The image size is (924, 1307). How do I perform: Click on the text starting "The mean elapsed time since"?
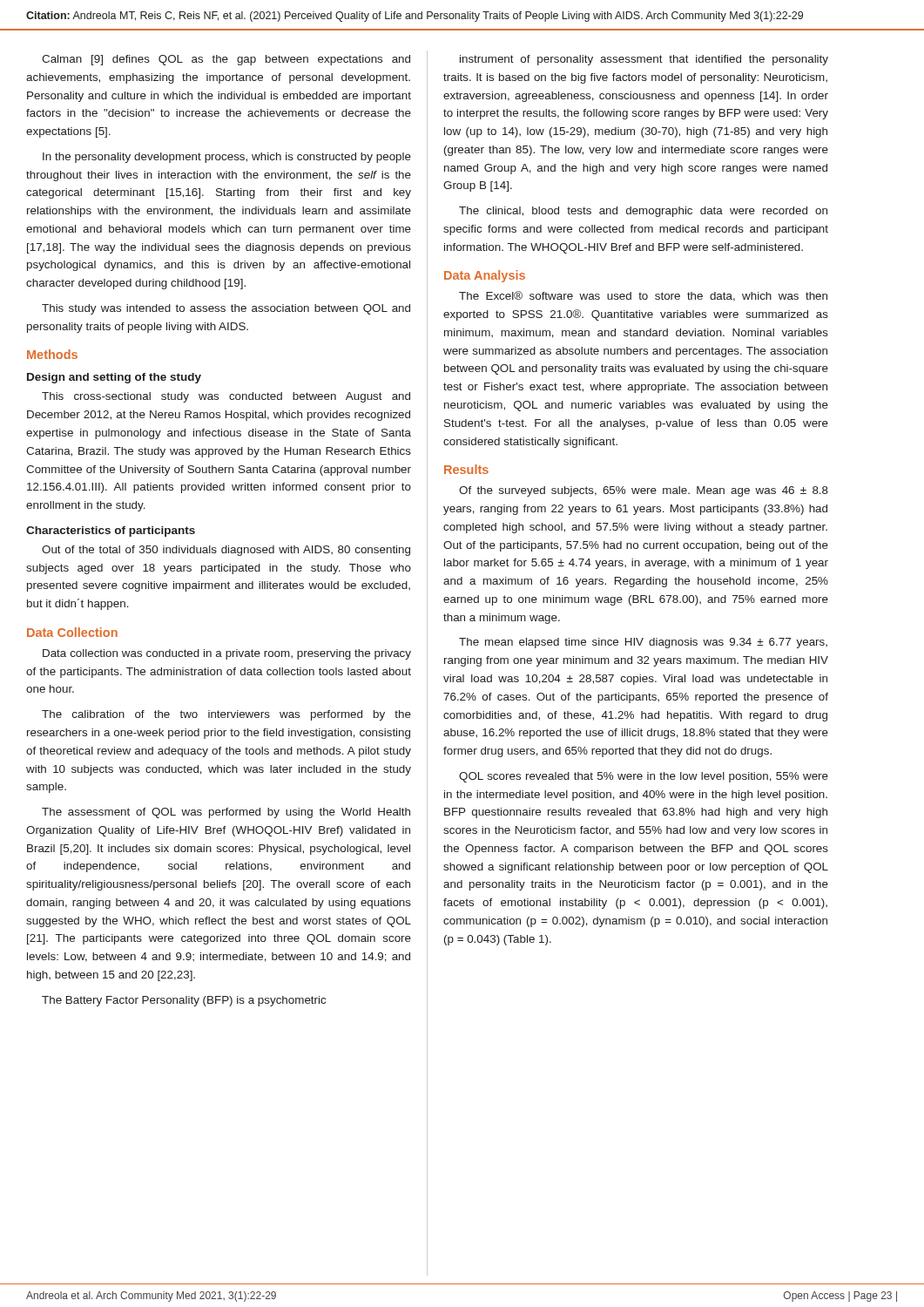pos(636,697)
